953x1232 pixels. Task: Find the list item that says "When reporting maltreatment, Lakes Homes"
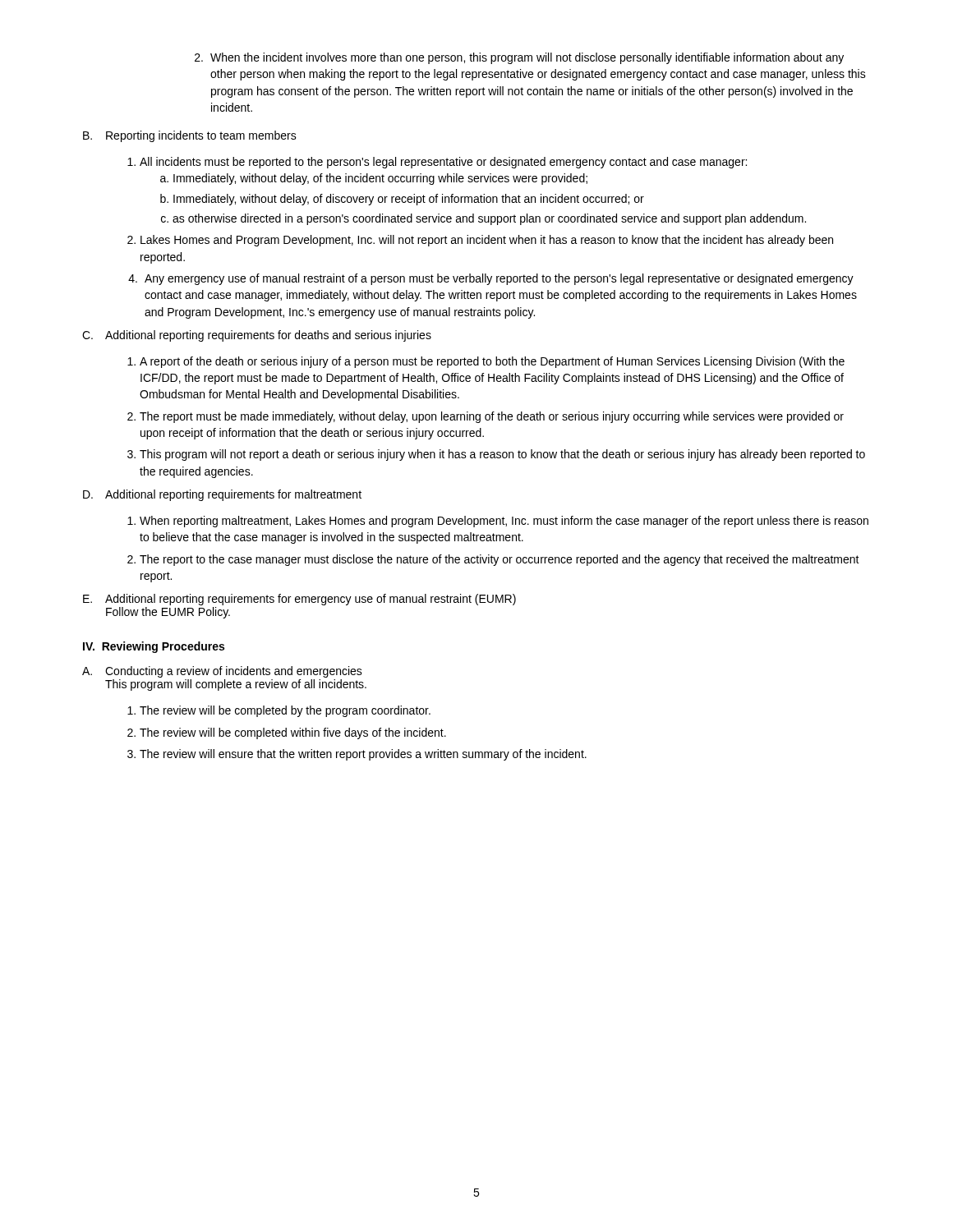coord(504,529)
